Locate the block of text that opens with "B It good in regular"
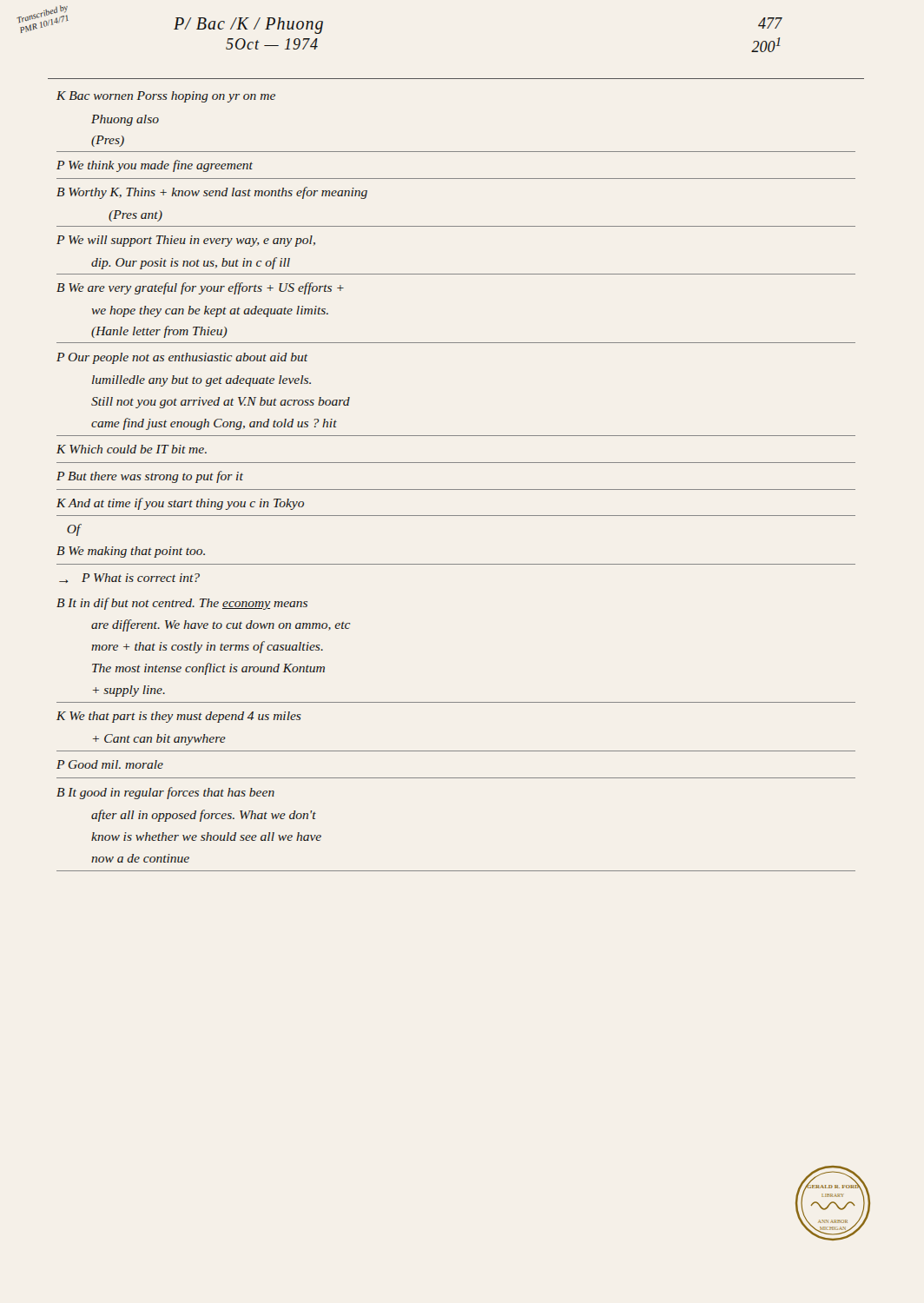 (x=165, y=792)
